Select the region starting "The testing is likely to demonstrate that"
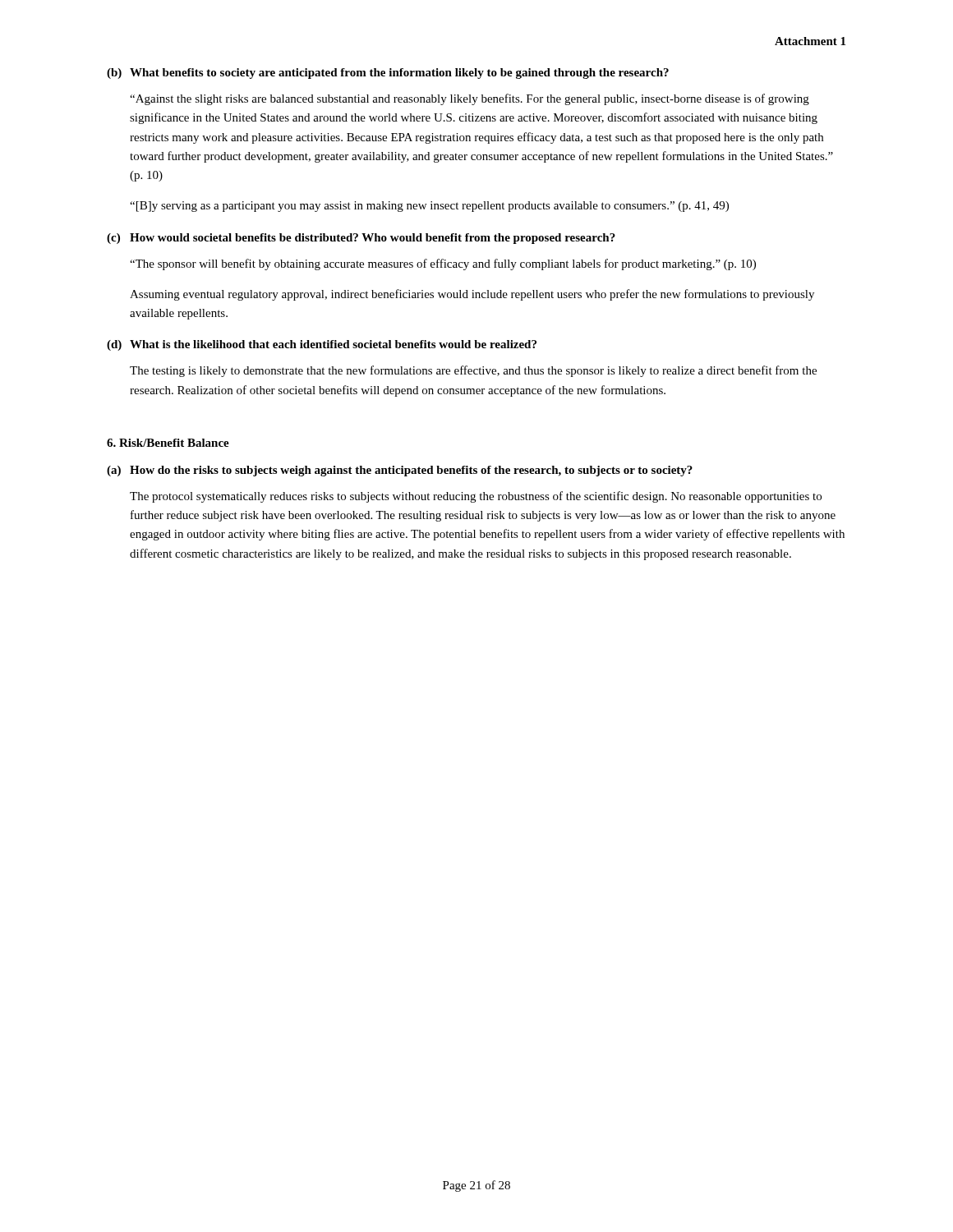Viewport: 953px width, 1232px height. tap(473, 380)
